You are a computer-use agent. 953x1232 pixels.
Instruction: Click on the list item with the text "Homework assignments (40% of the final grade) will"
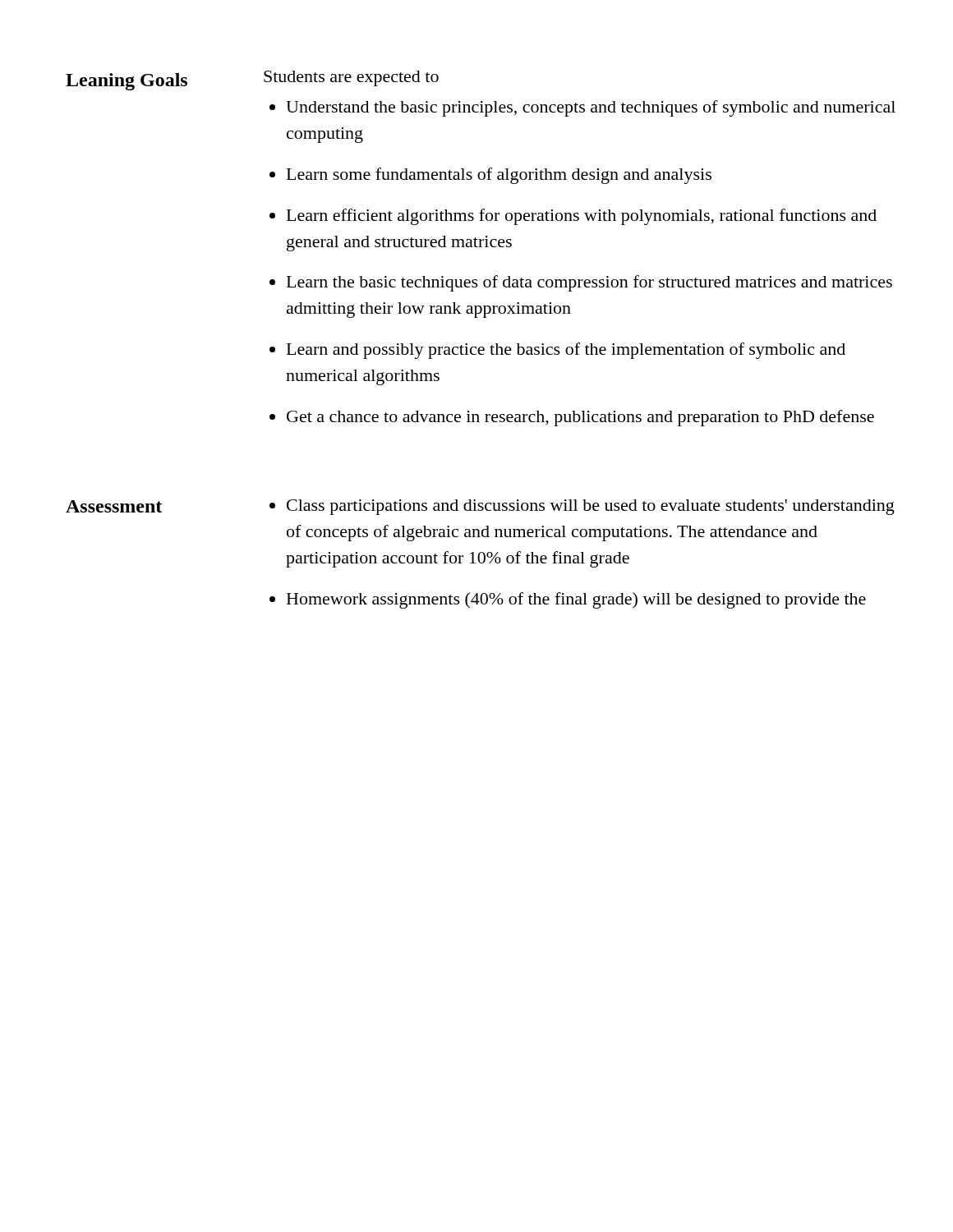tap(595, 598)
